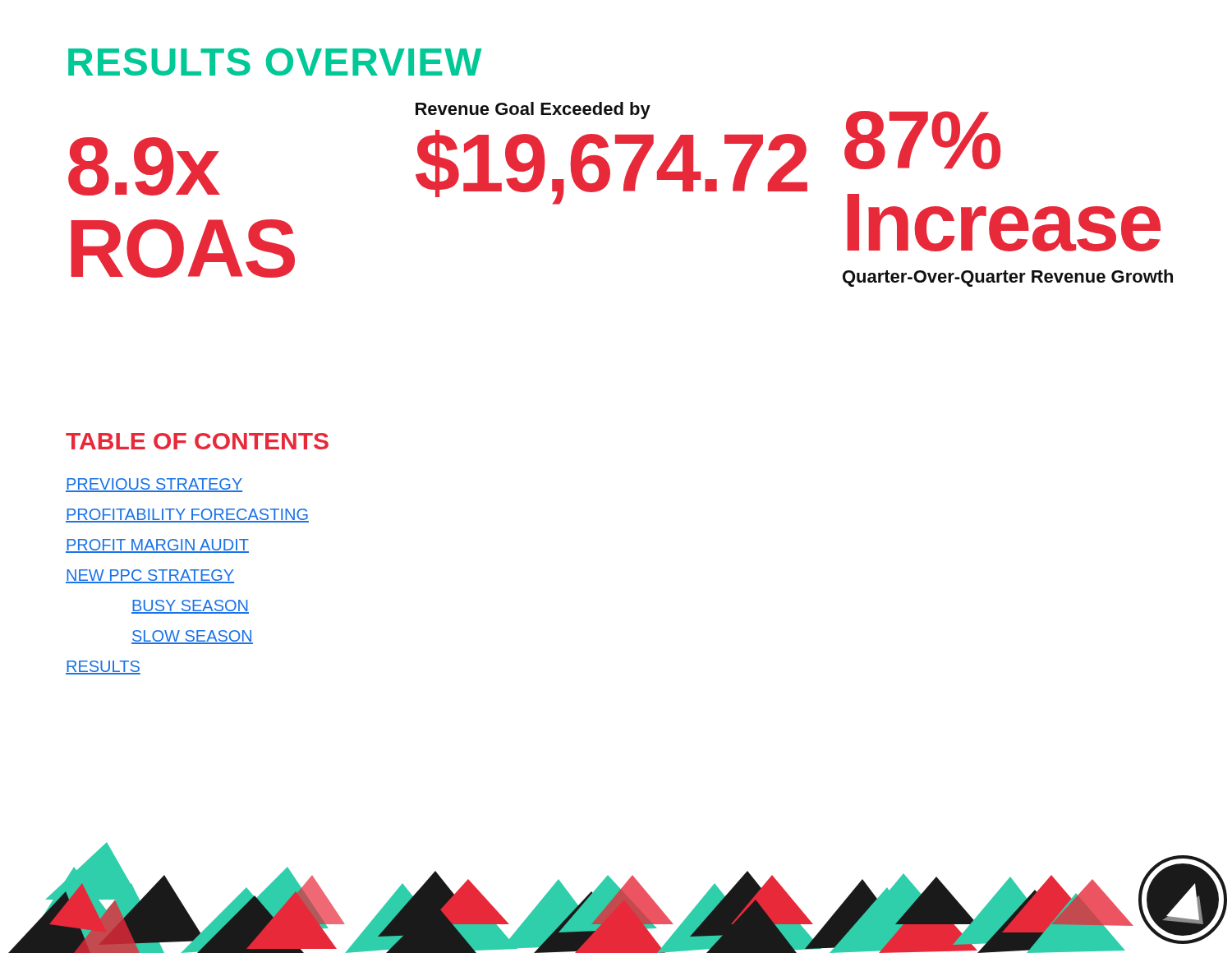Click on the text block containing "9x ROAS Revenue"
The width and height of the screenshot is (1232, 953).
(x=649, y=194)
